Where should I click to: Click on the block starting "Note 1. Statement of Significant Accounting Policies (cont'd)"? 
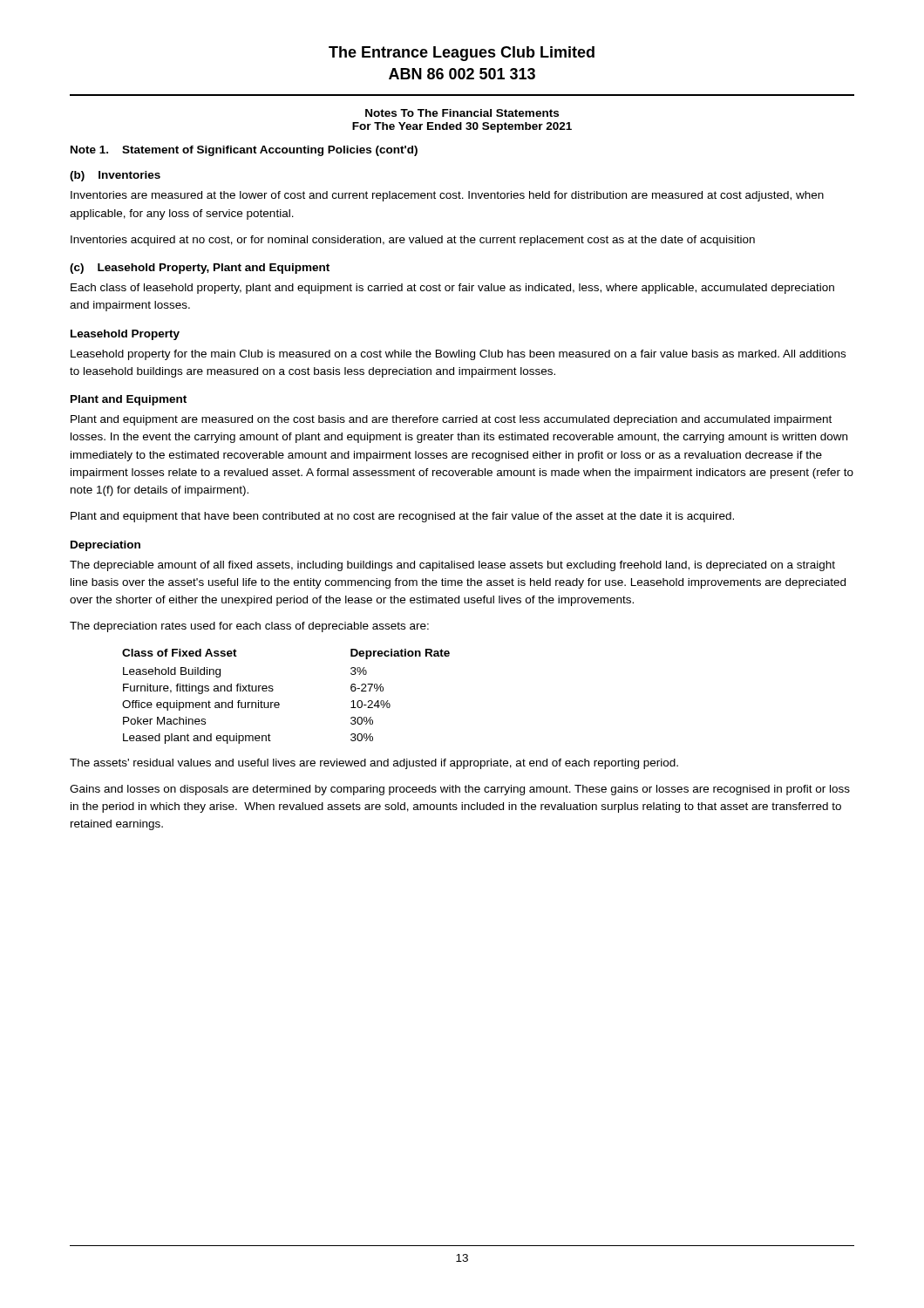[244, 150]
